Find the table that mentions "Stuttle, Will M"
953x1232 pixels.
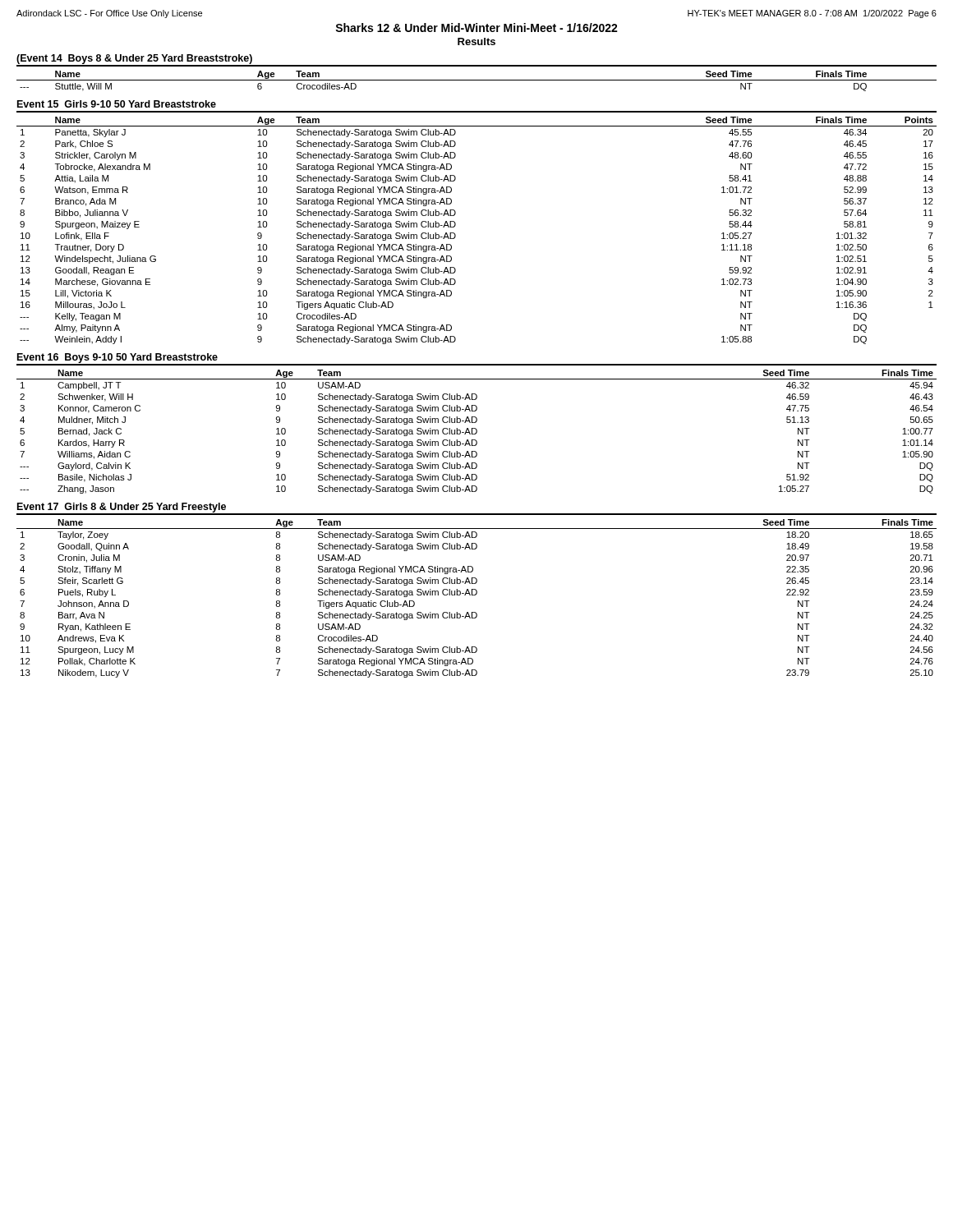pyautogui.click(x=476, y=80)
